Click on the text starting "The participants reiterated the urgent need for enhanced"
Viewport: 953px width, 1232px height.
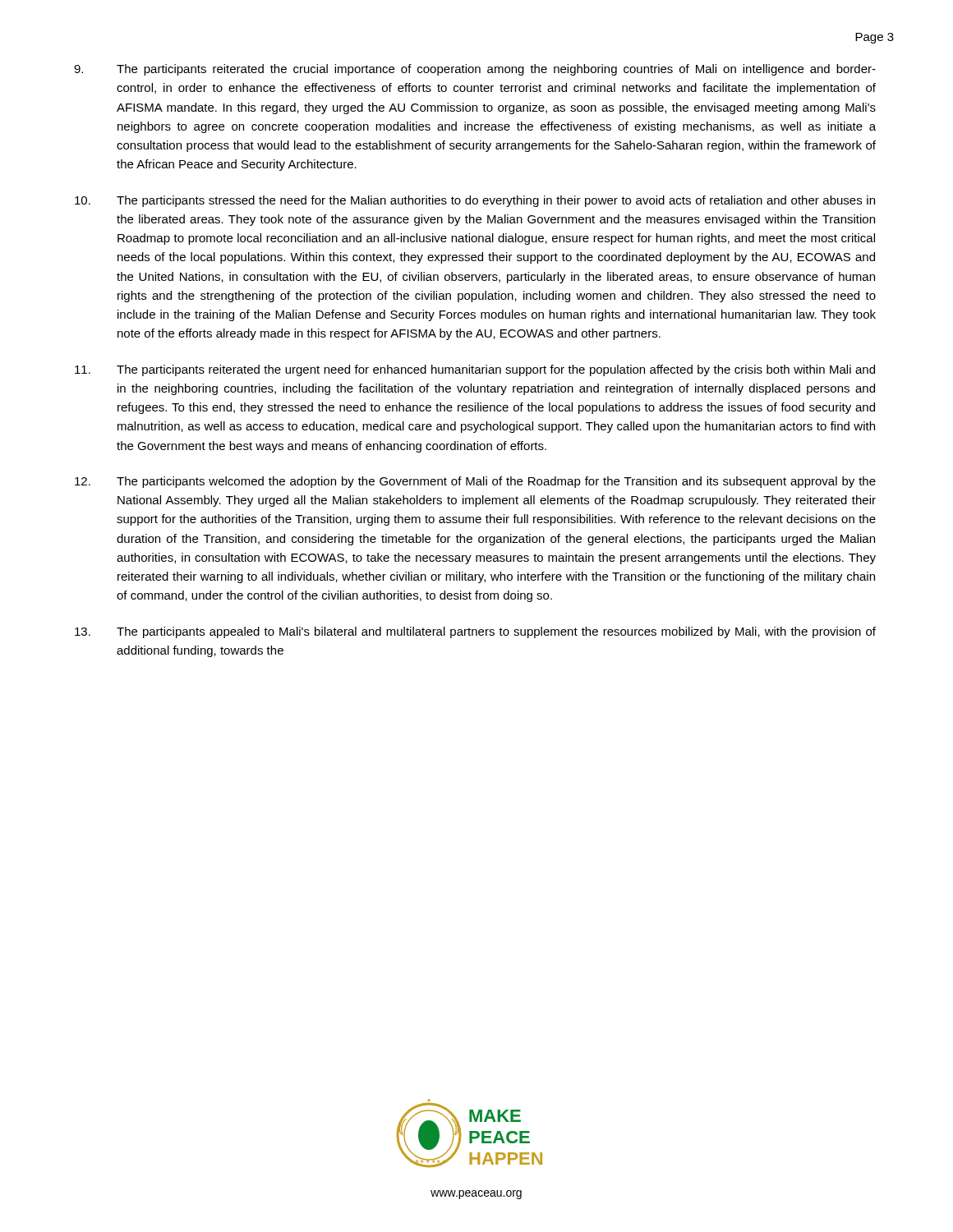[x=475, y=407]
